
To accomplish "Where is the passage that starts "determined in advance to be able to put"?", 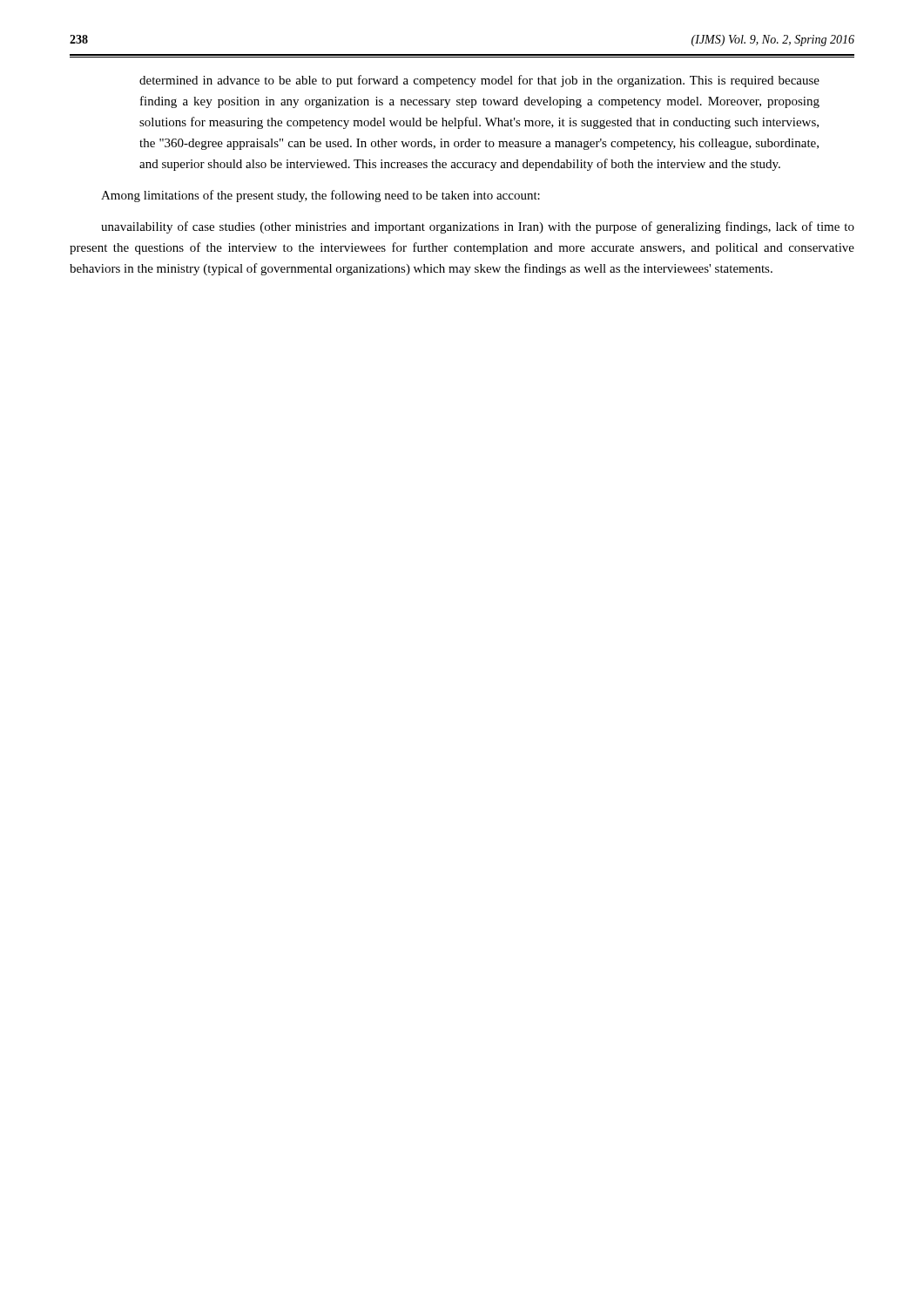I will click(x=479, y=122).
